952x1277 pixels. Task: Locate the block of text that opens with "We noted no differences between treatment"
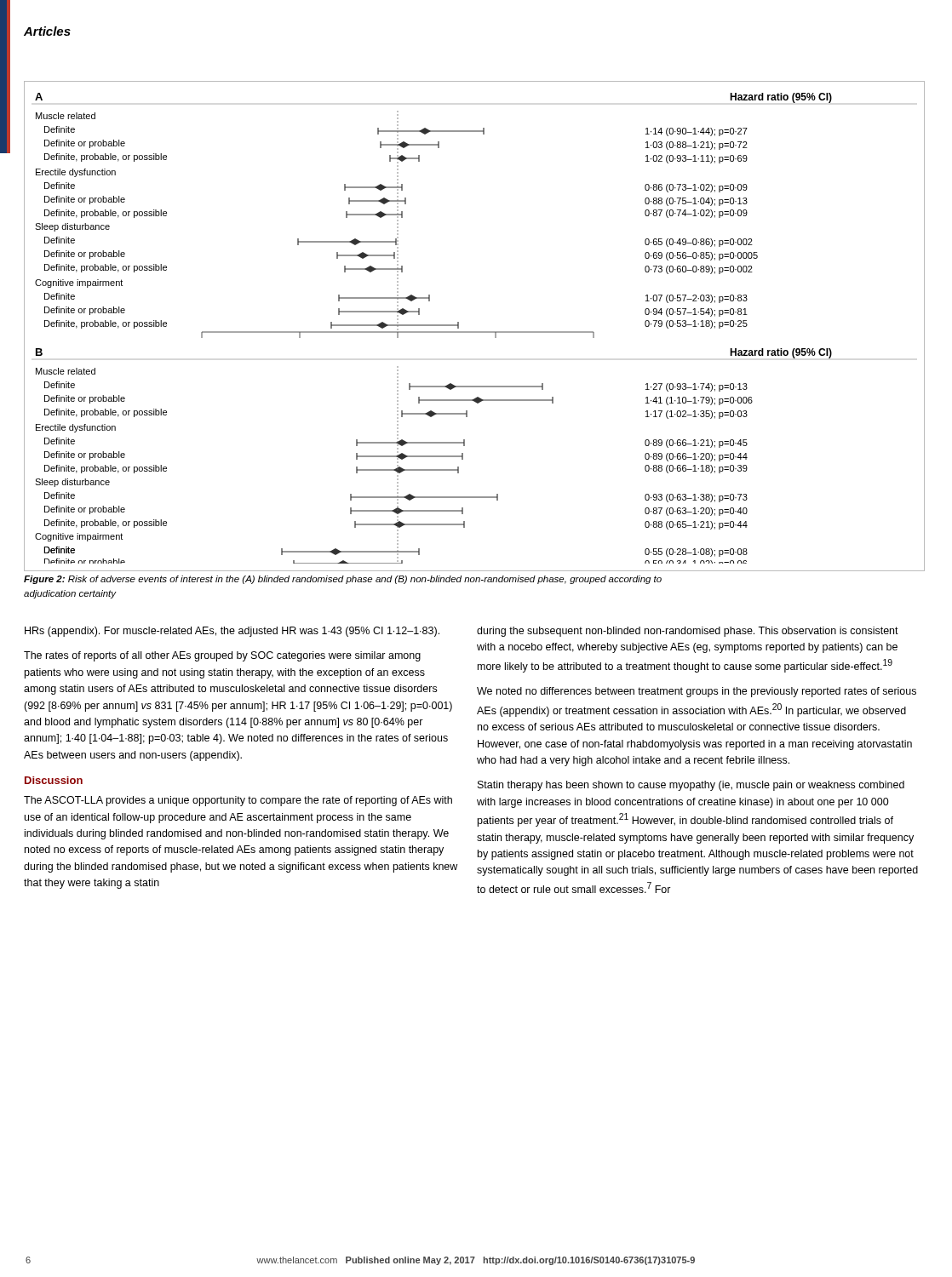click(x=697, y=726)
